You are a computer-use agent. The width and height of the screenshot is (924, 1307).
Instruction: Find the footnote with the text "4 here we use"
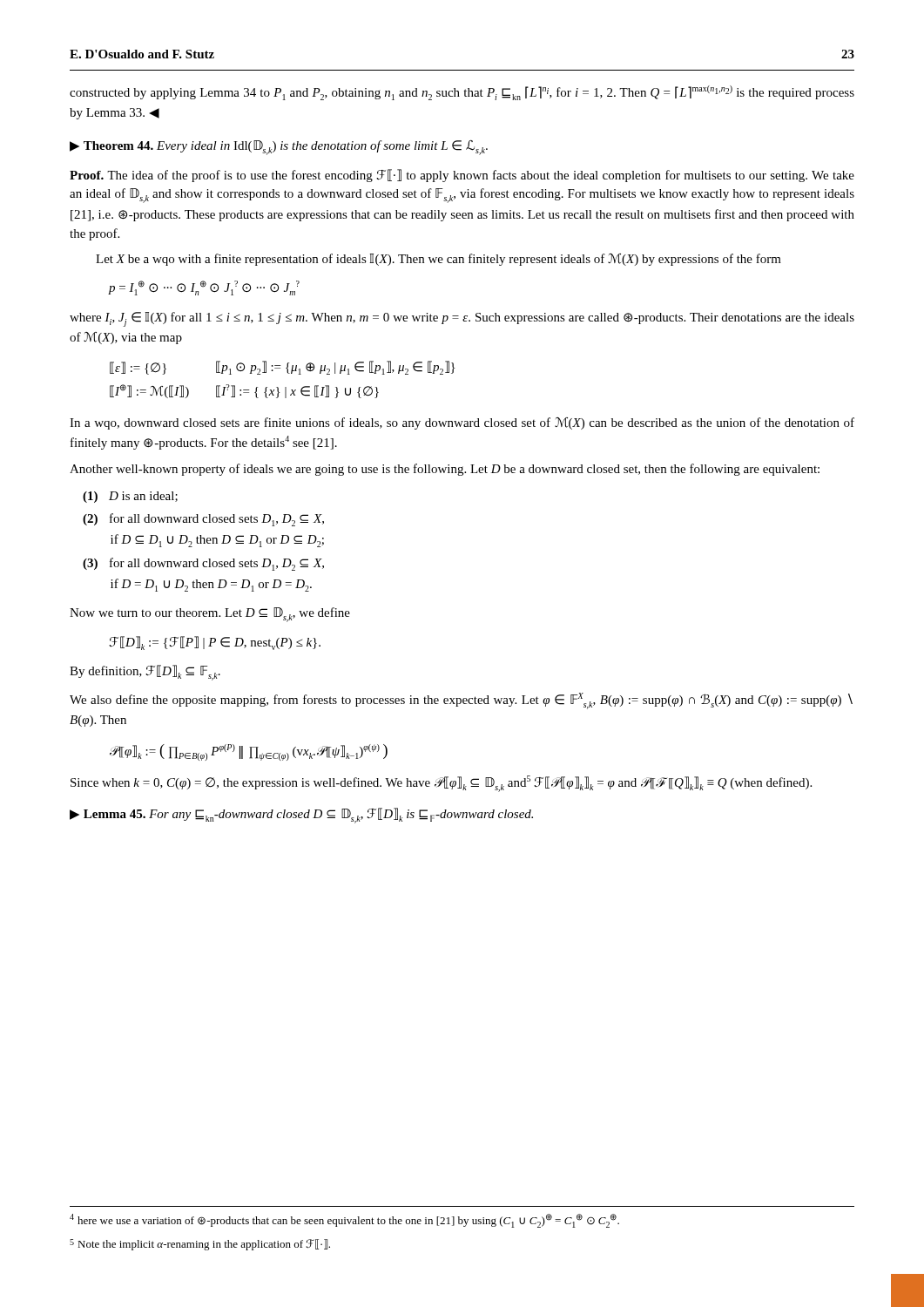coord(345,1222)
